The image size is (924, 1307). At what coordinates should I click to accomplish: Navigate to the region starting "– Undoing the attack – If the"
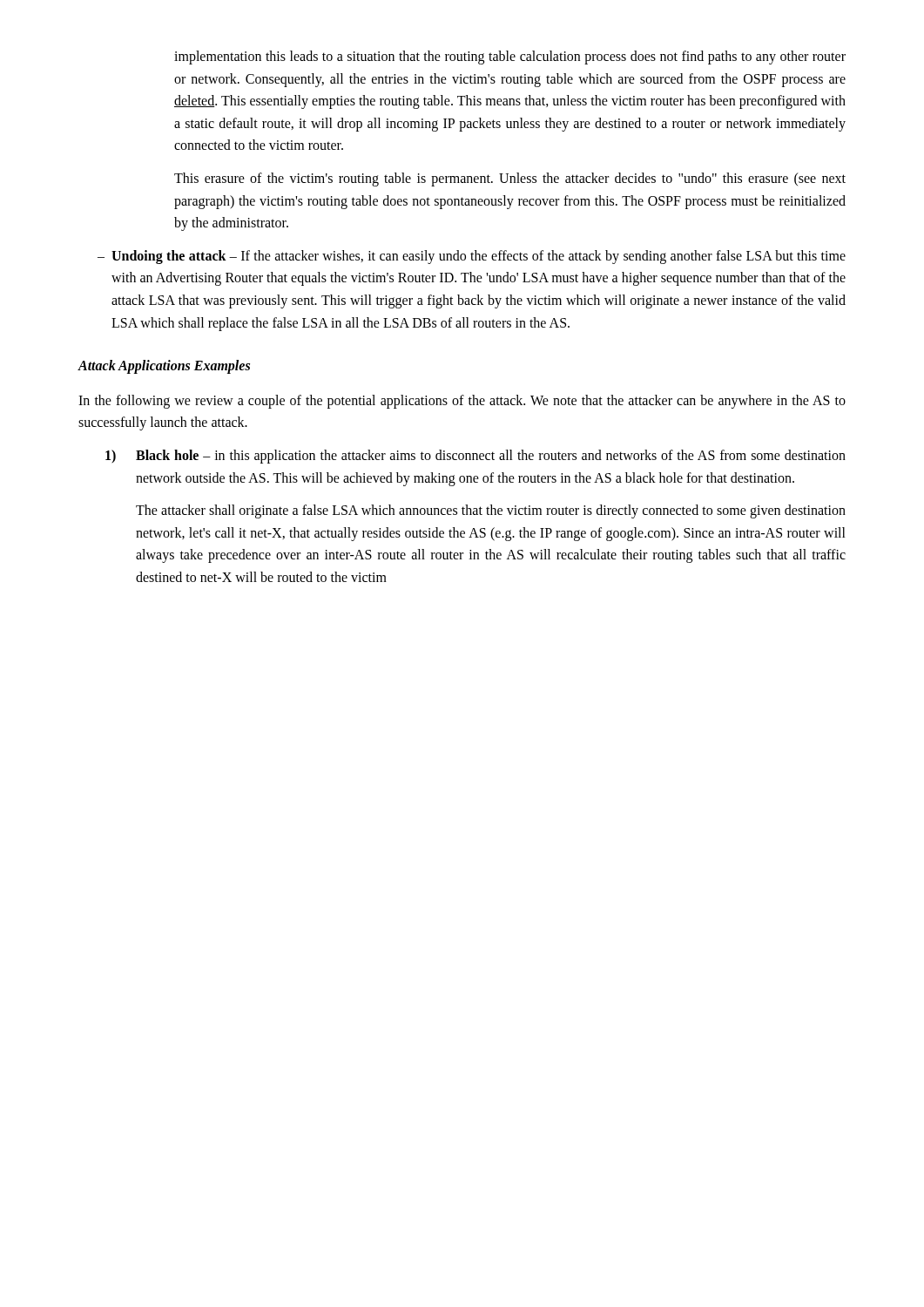point(462,289)
